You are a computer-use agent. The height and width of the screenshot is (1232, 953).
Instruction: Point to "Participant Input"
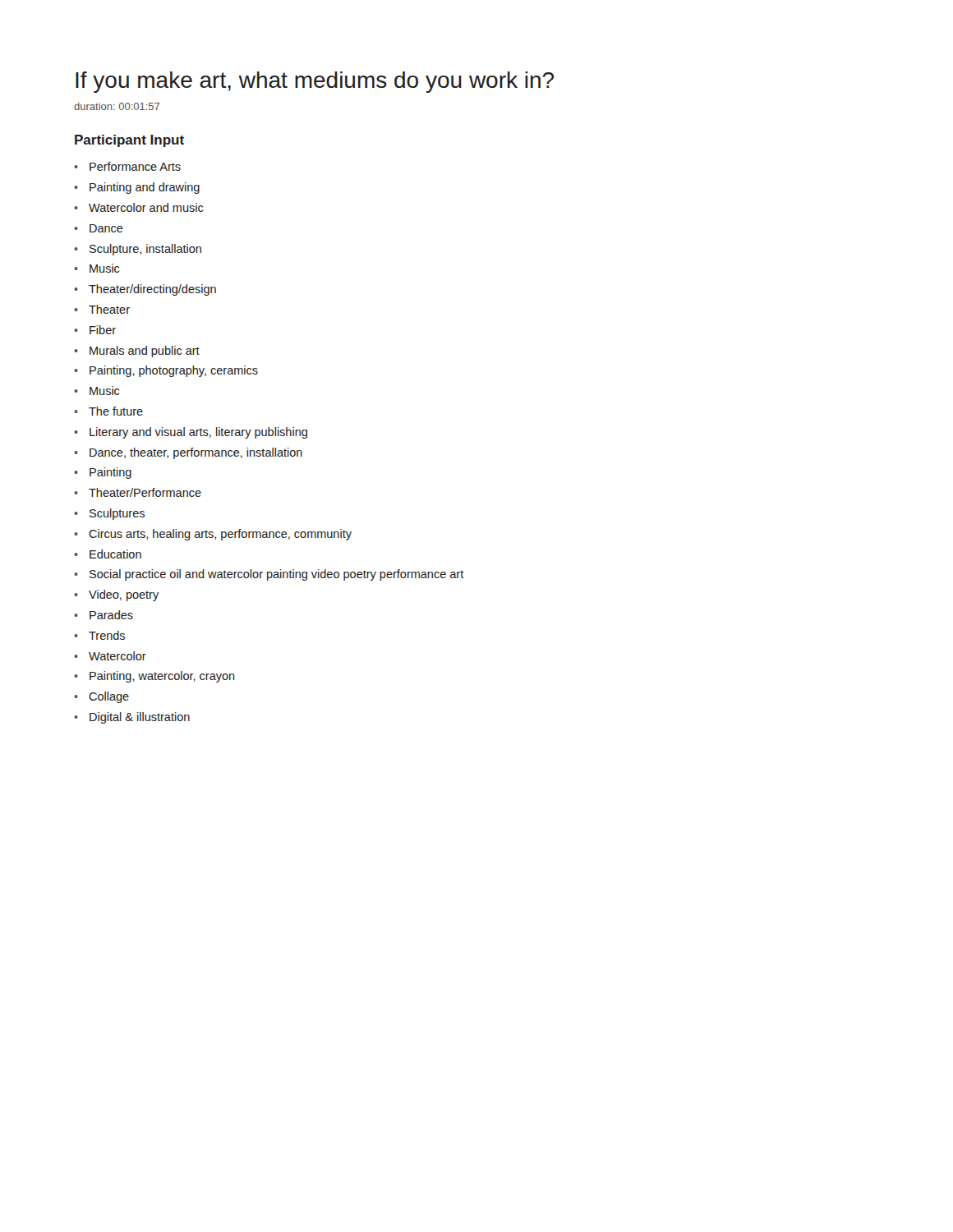click(x=129, y=141)
